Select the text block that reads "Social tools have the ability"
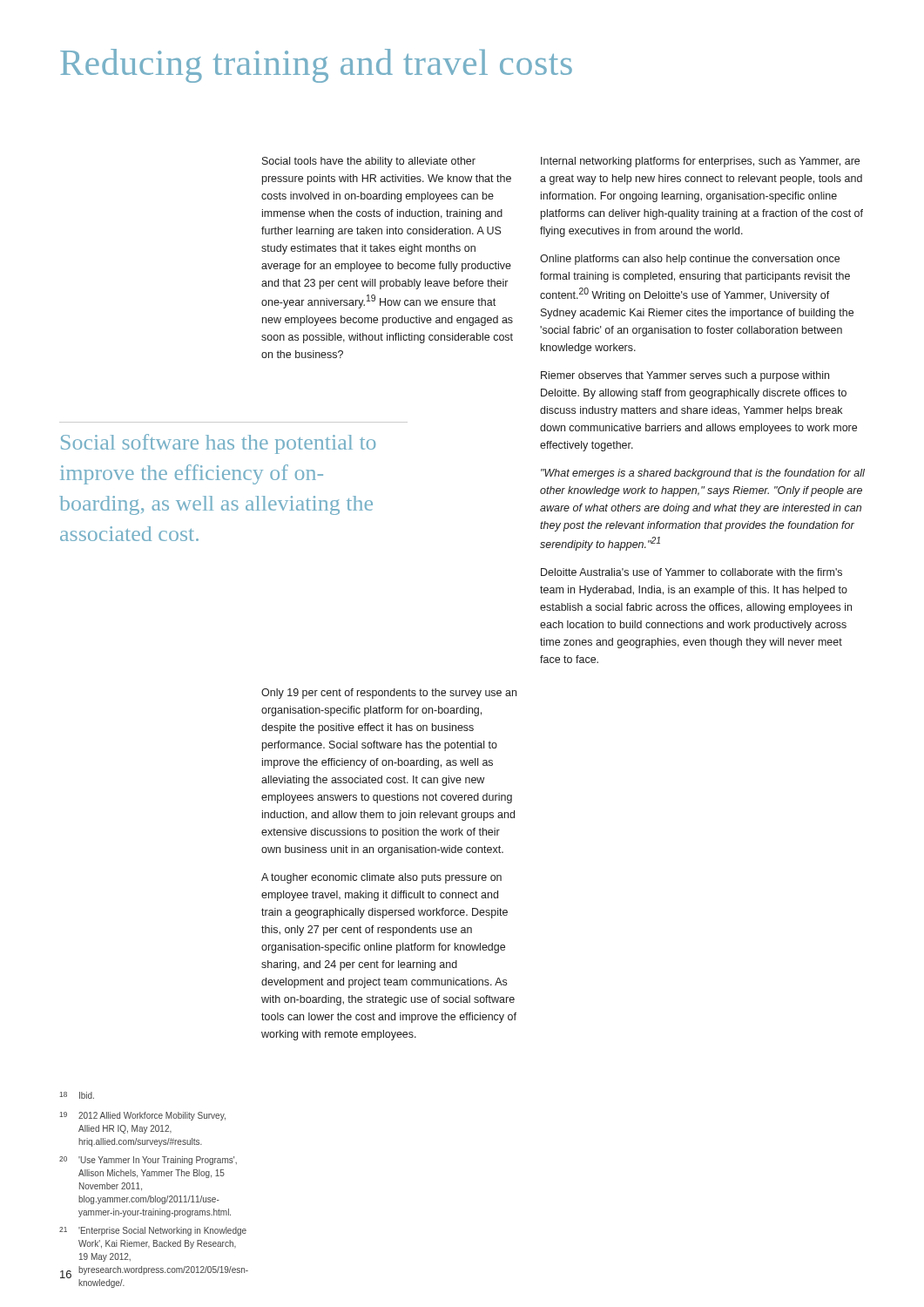This screenshot has height=1307, width=924. (390, 258)
